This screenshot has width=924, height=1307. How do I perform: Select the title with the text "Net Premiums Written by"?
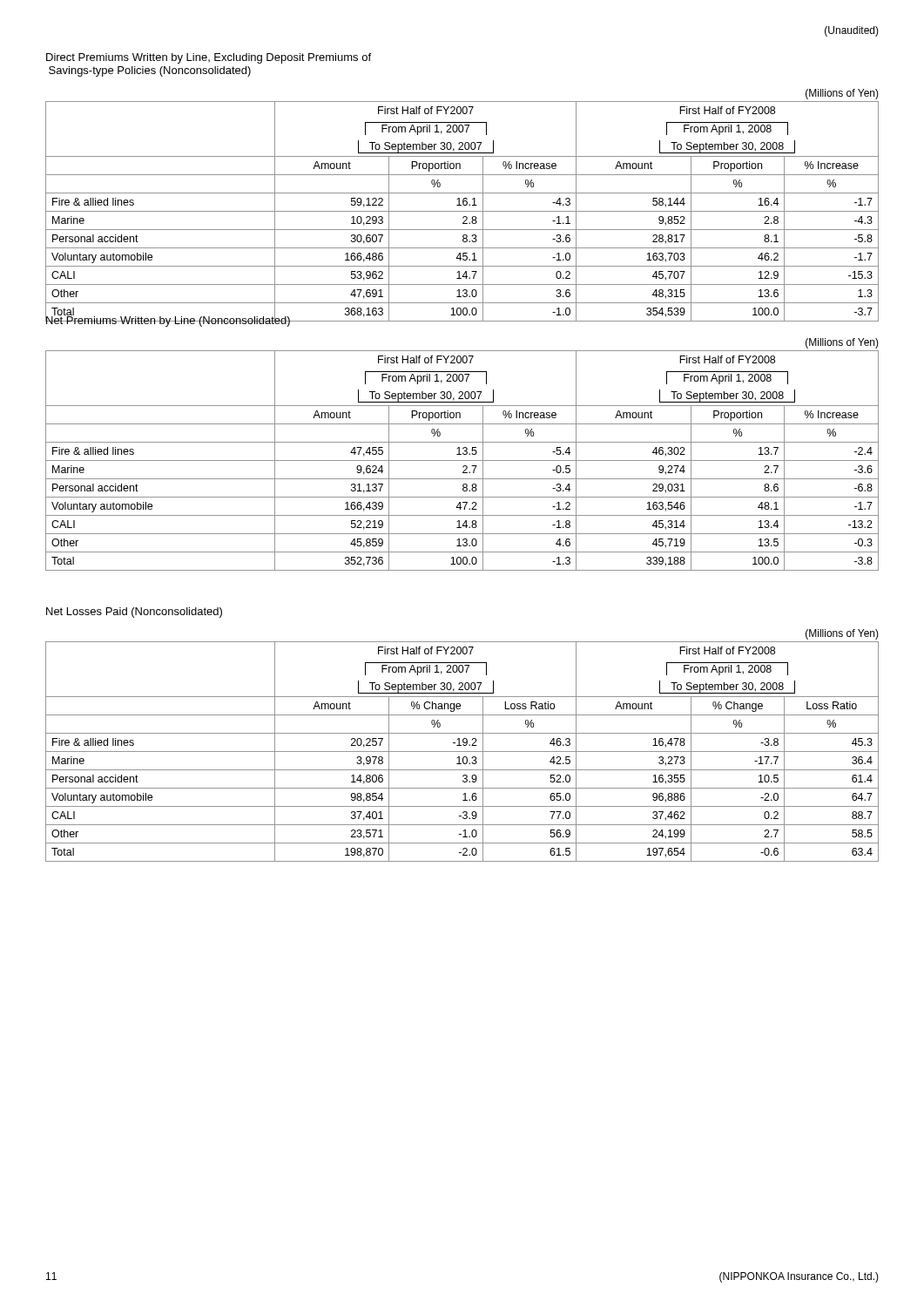tap(168, 320)
